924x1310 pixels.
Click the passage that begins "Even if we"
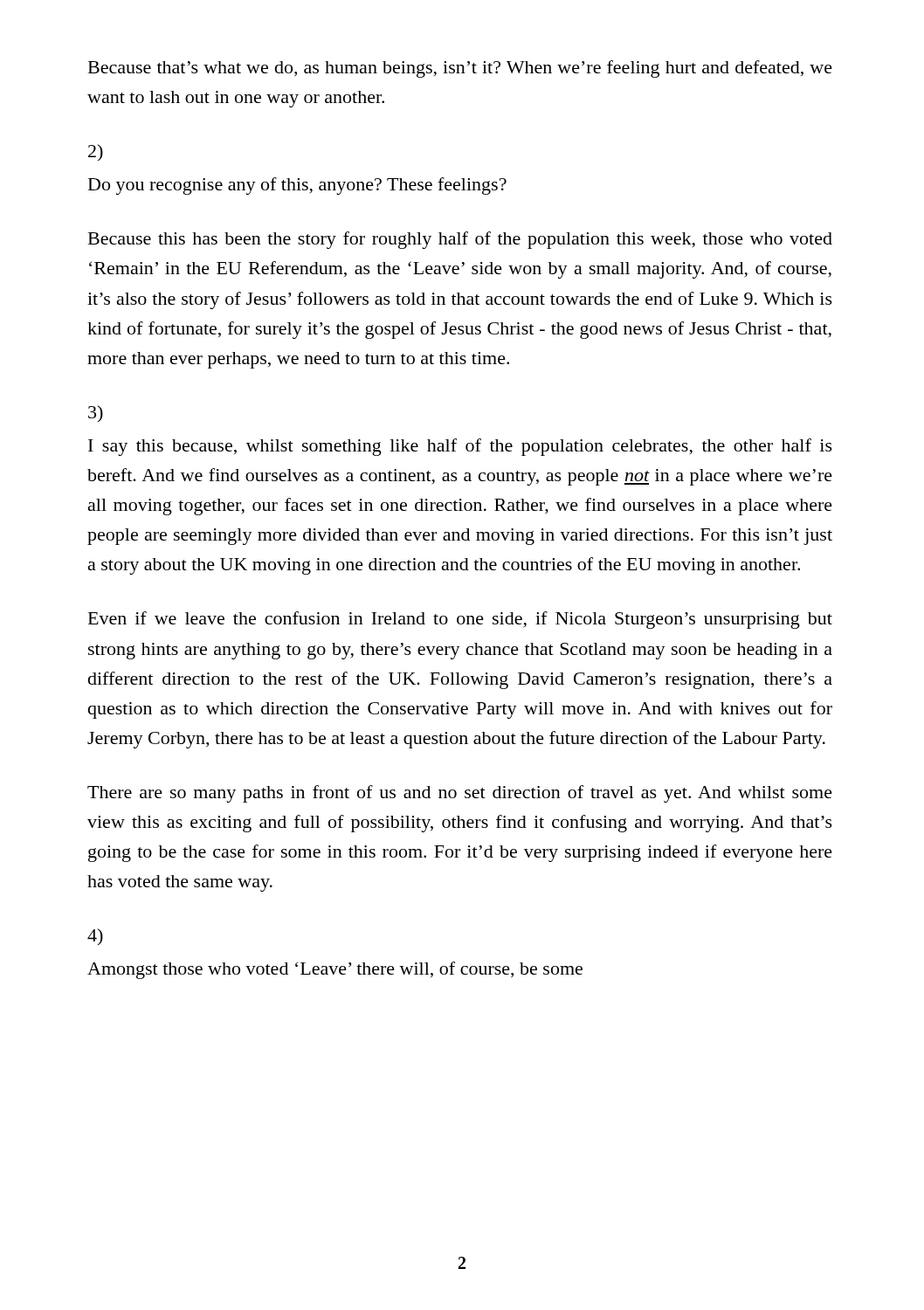coord(460,678)
